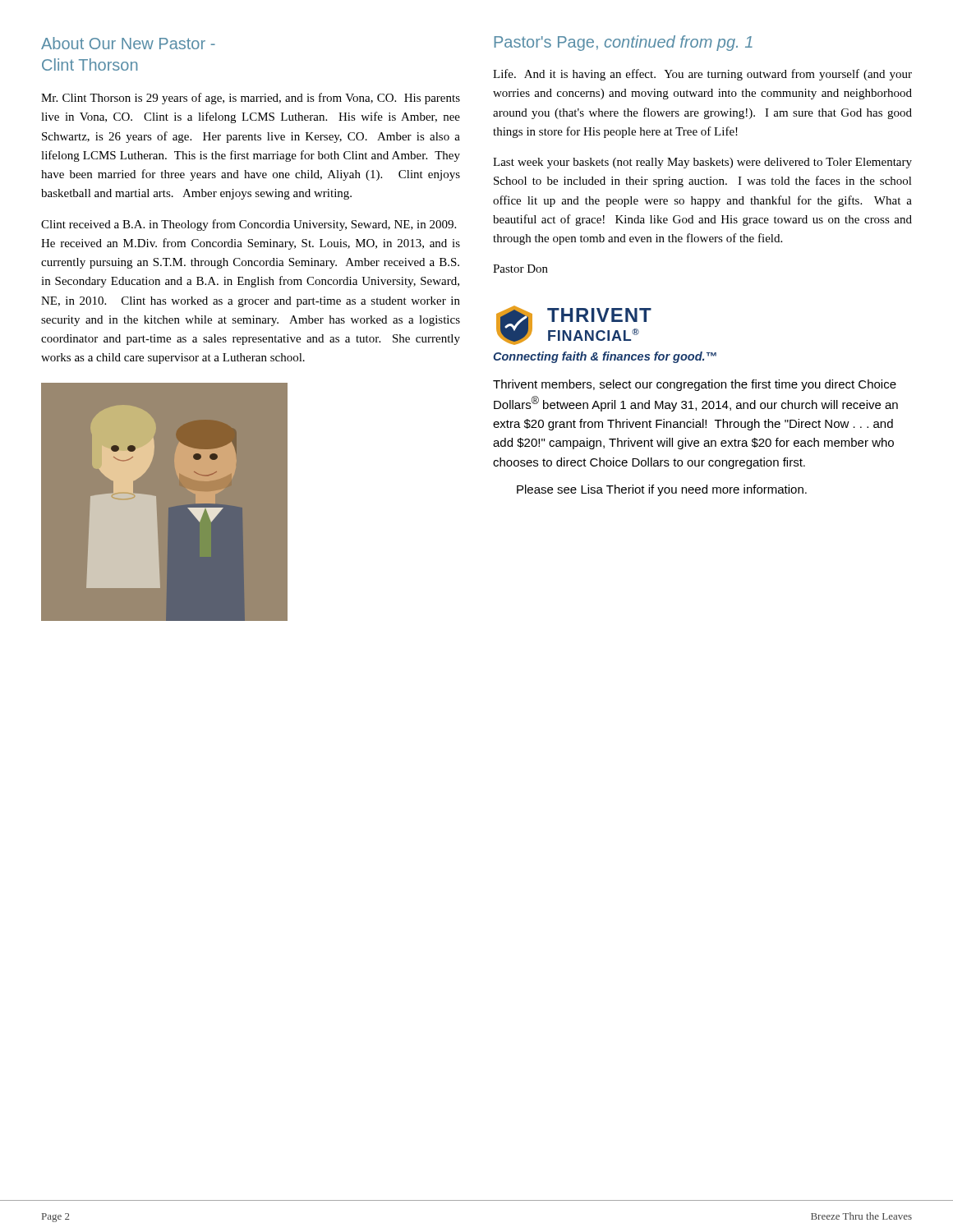Navigate to the passage starting "Pastor Don"

coord(520,269)
